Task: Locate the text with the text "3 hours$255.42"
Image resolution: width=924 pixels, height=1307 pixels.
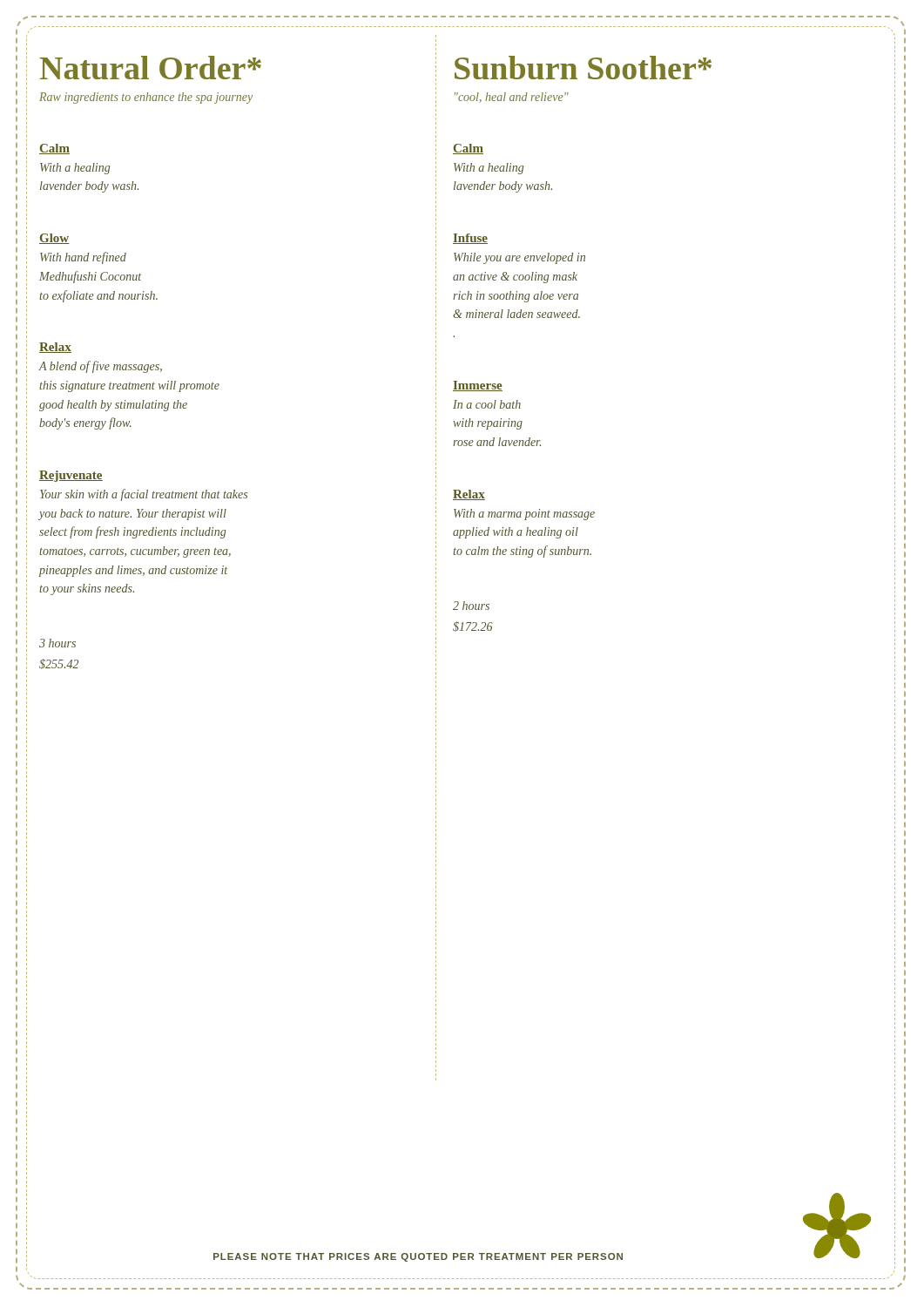Action: click(59, 654)
